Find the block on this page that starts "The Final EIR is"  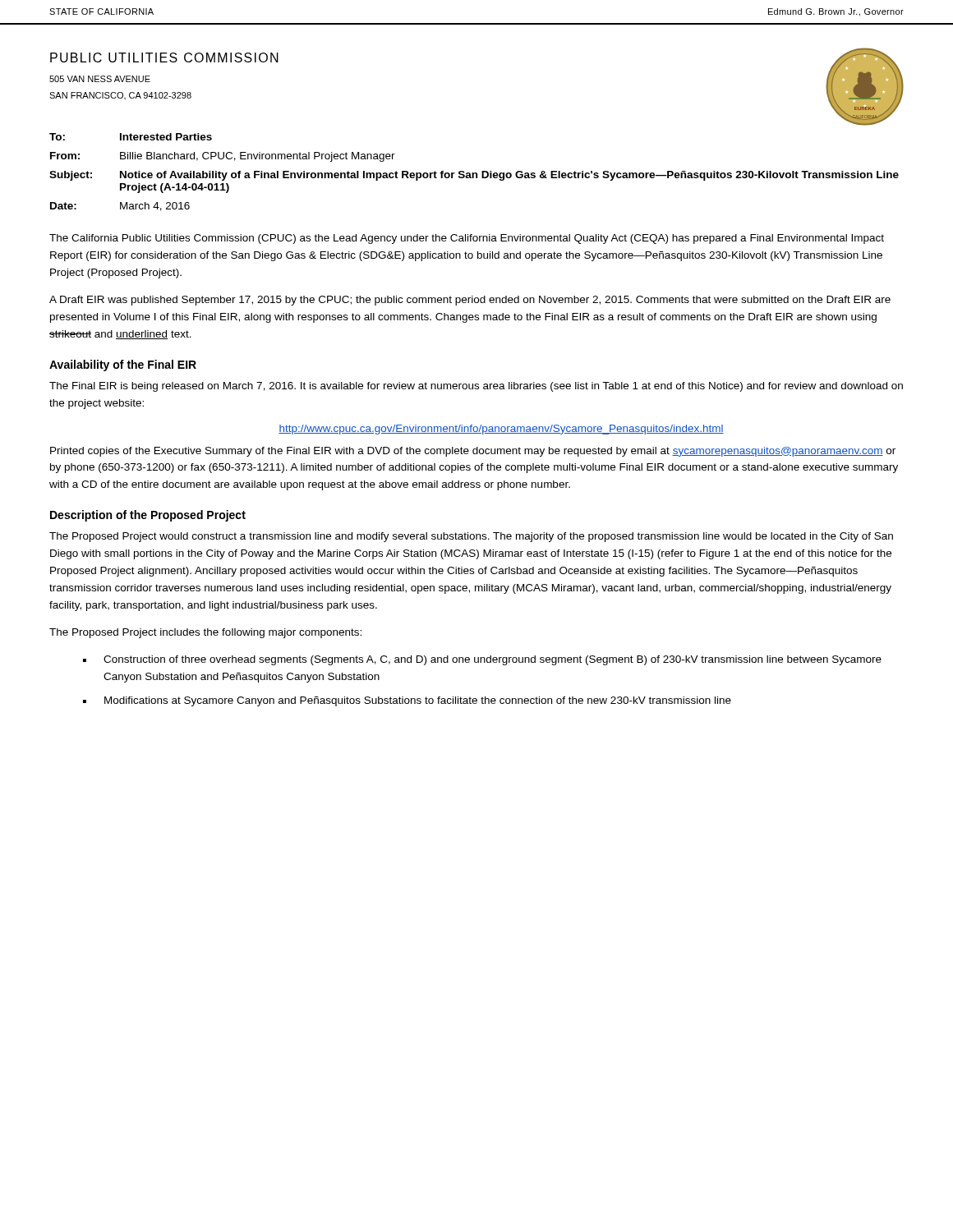(x=476, y=394)
